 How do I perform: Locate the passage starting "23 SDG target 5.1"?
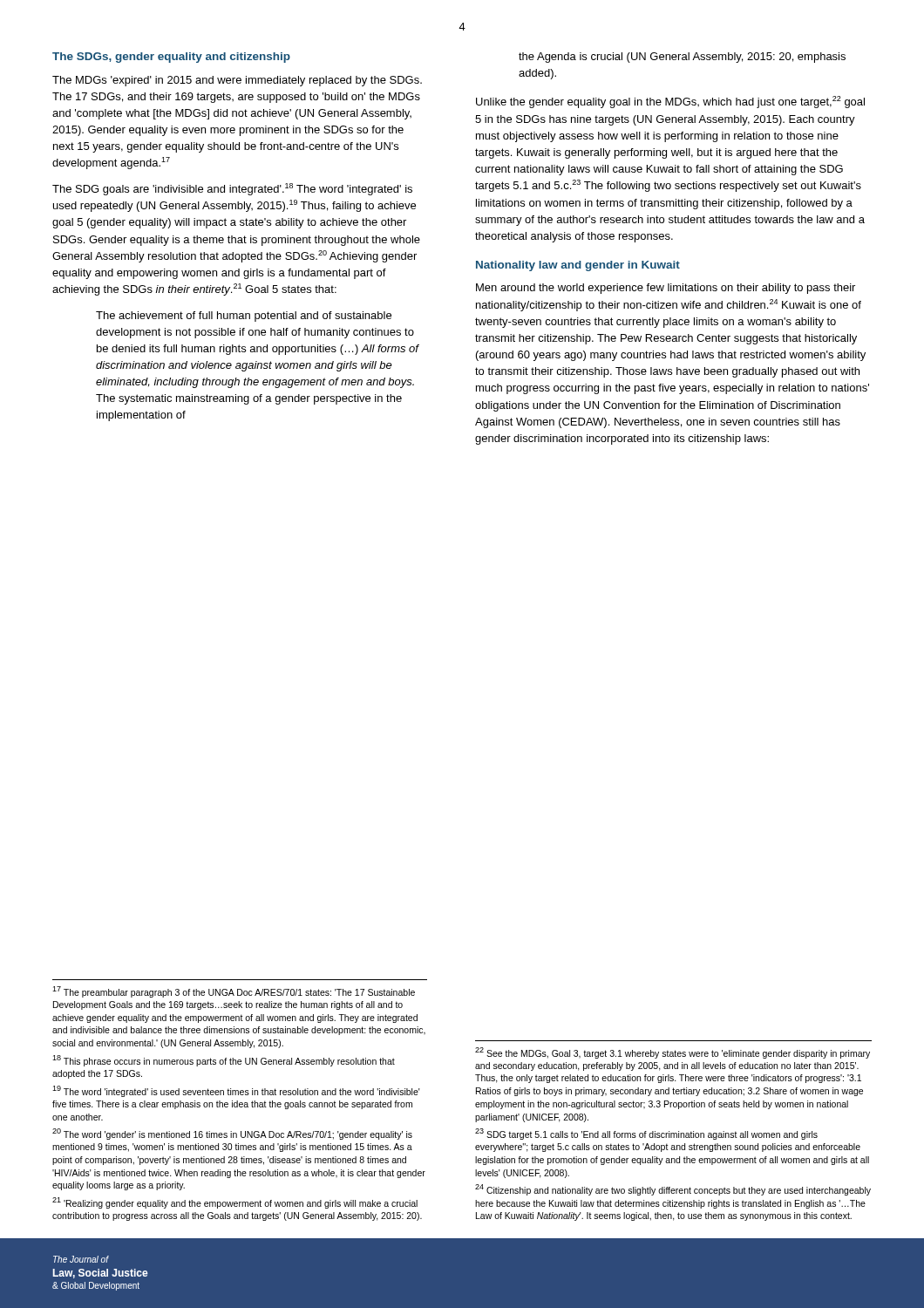672,1152
